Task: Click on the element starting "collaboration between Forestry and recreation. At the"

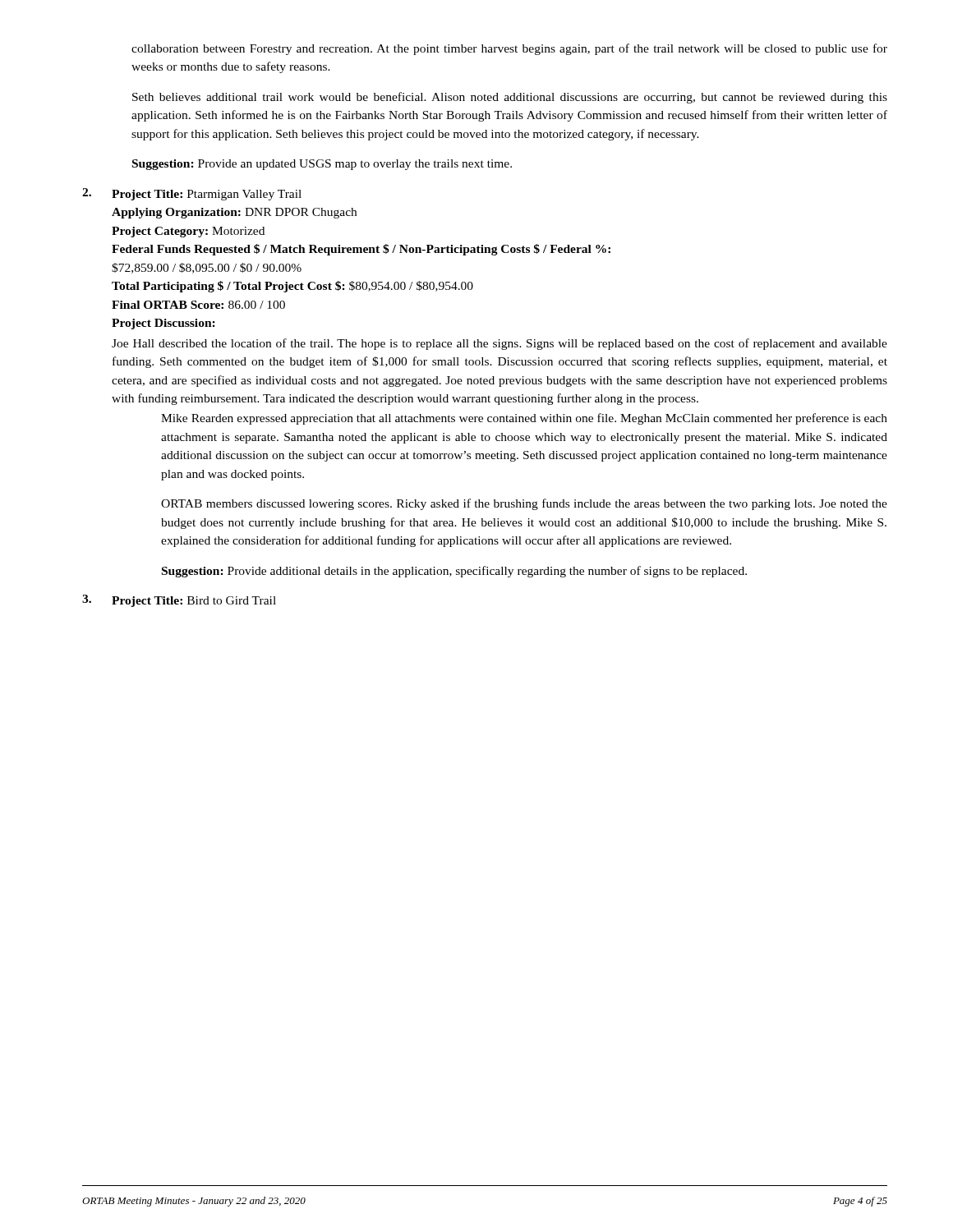Action: 509,57
